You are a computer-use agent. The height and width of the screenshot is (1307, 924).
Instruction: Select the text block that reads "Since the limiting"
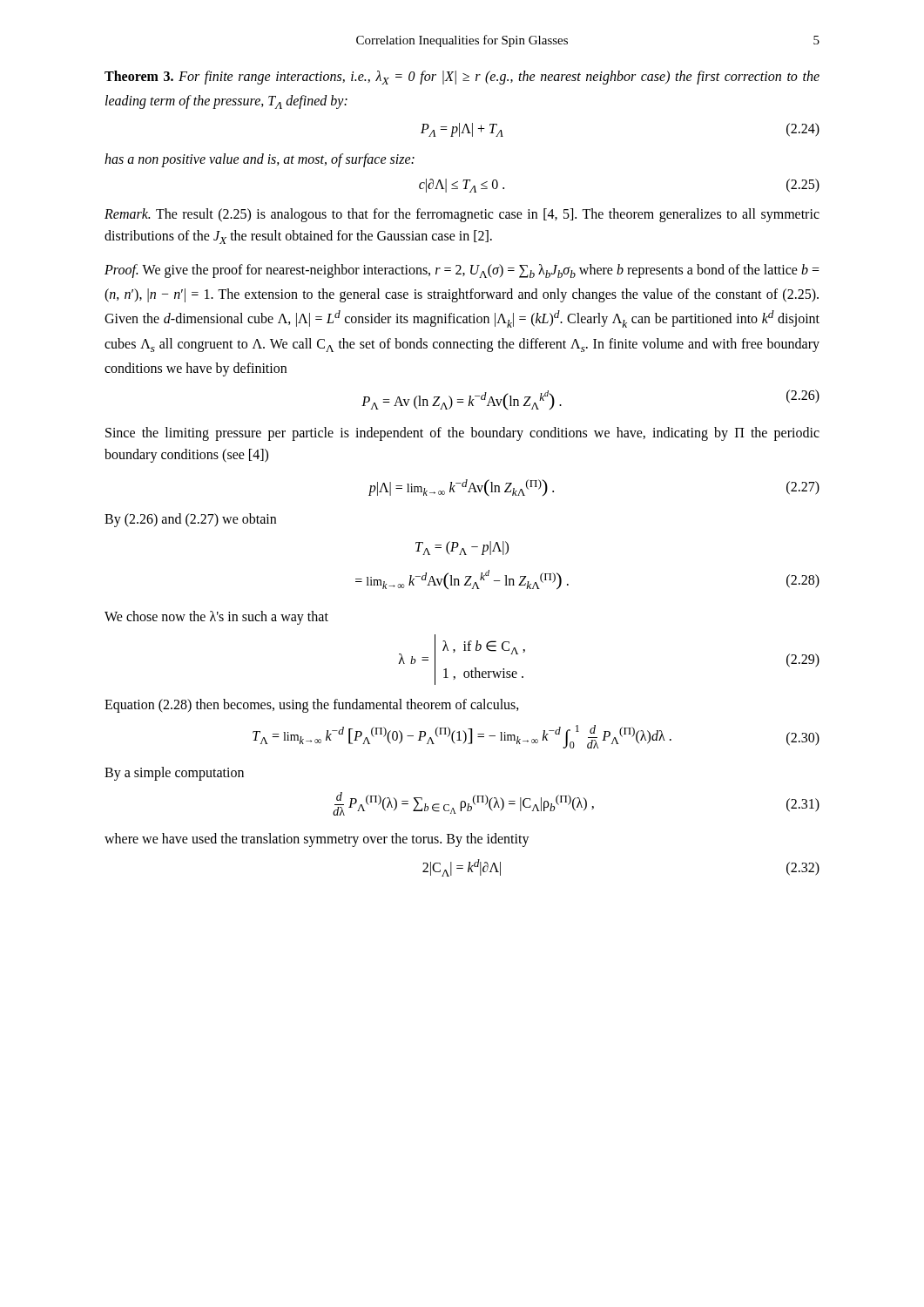pos(462,444)
